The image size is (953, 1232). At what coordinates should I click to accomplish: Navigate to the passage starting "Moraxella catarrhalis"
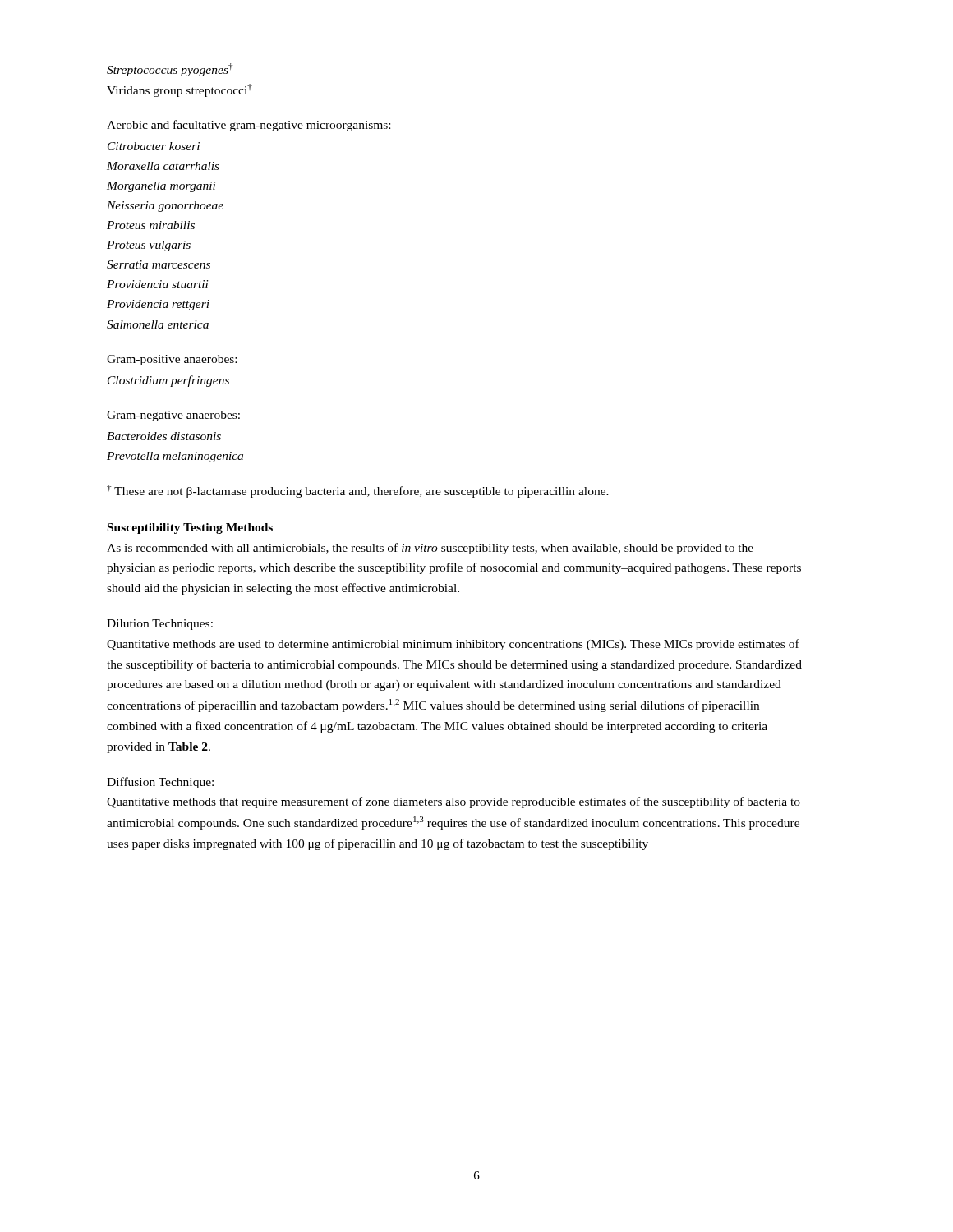pos(163,166)
